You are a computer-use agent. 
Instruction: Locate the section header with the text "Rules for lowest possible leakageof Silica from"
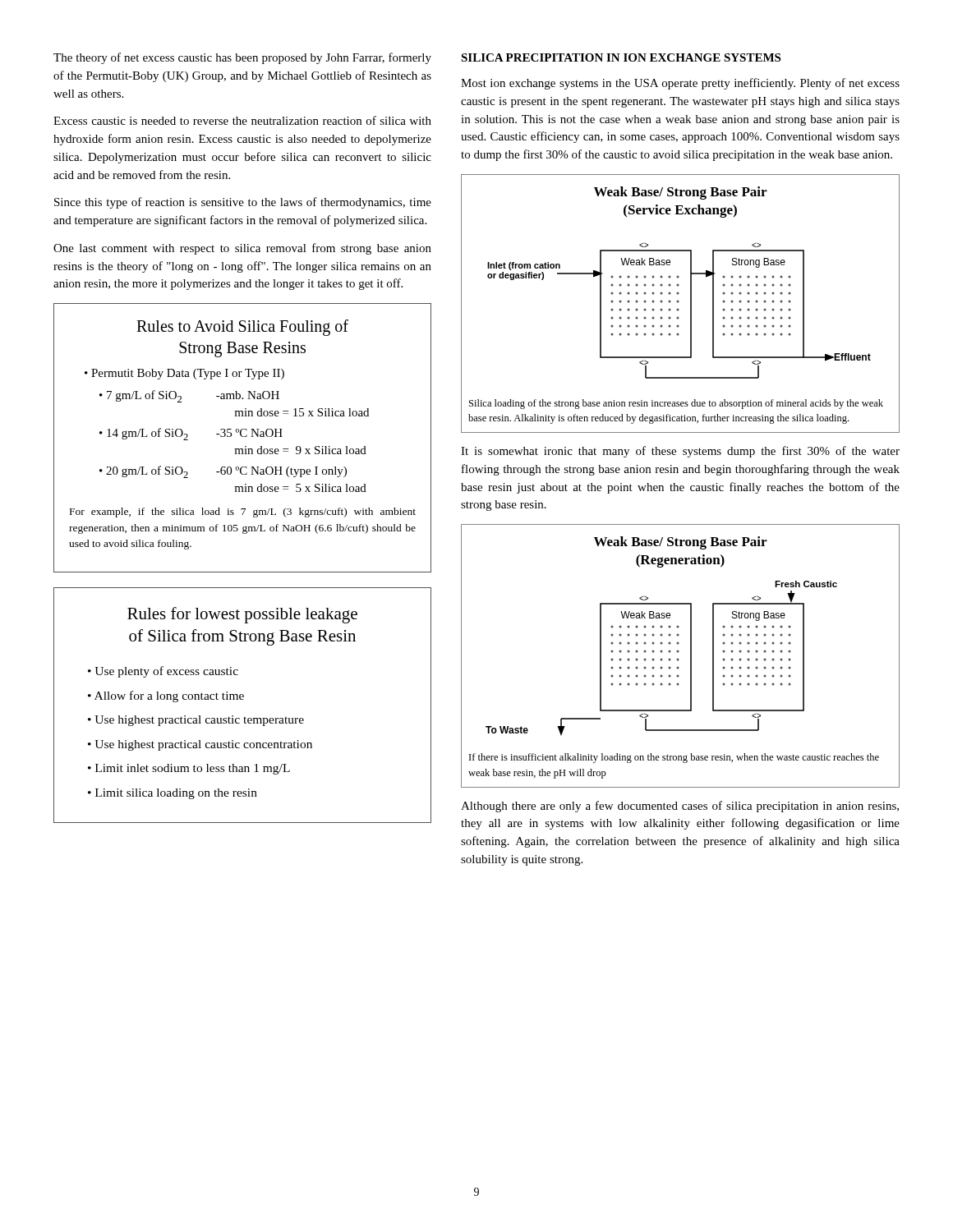(x=242, y=625)
